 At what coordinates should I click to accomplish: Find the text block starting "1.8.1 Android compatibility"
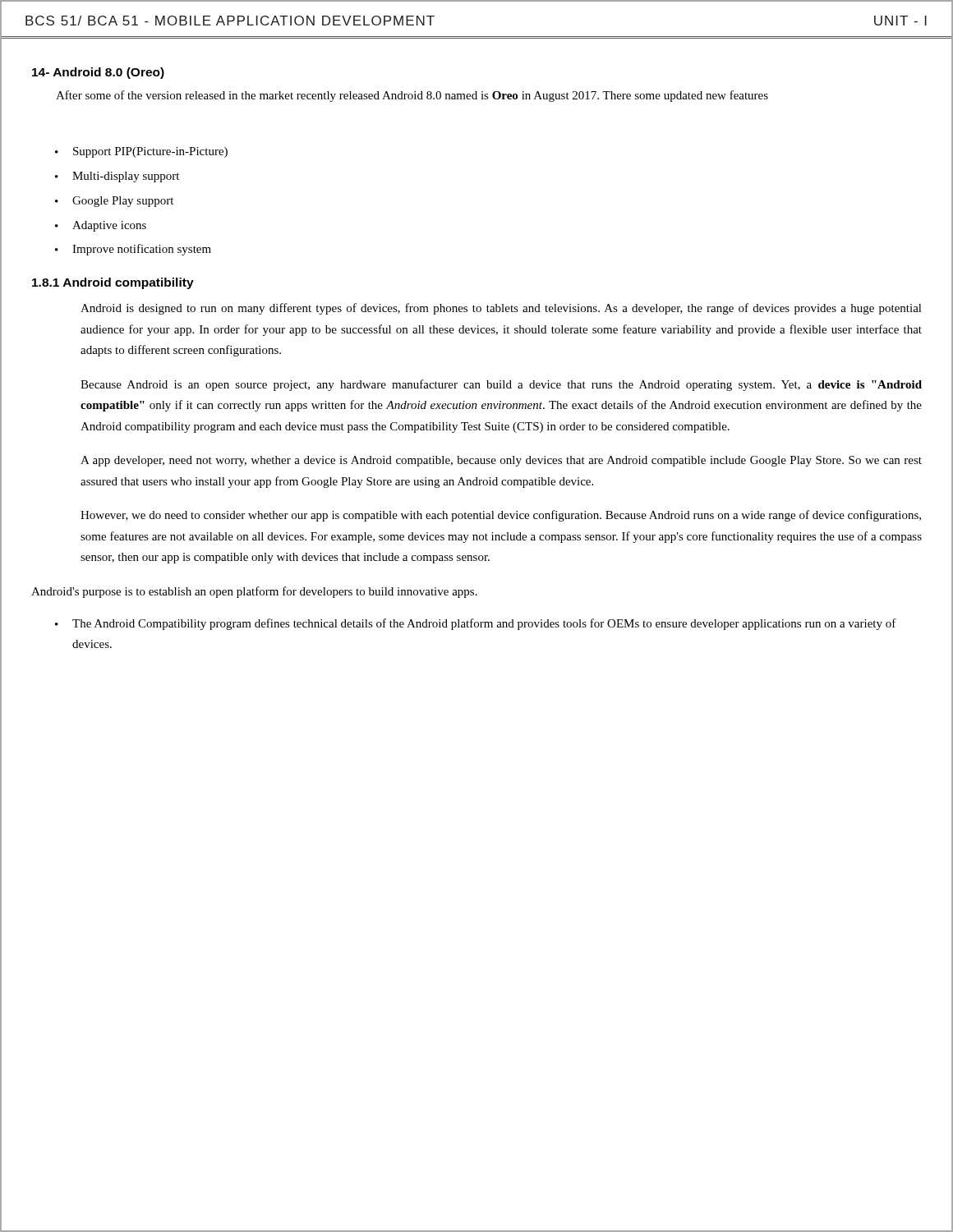coord(112,282)
